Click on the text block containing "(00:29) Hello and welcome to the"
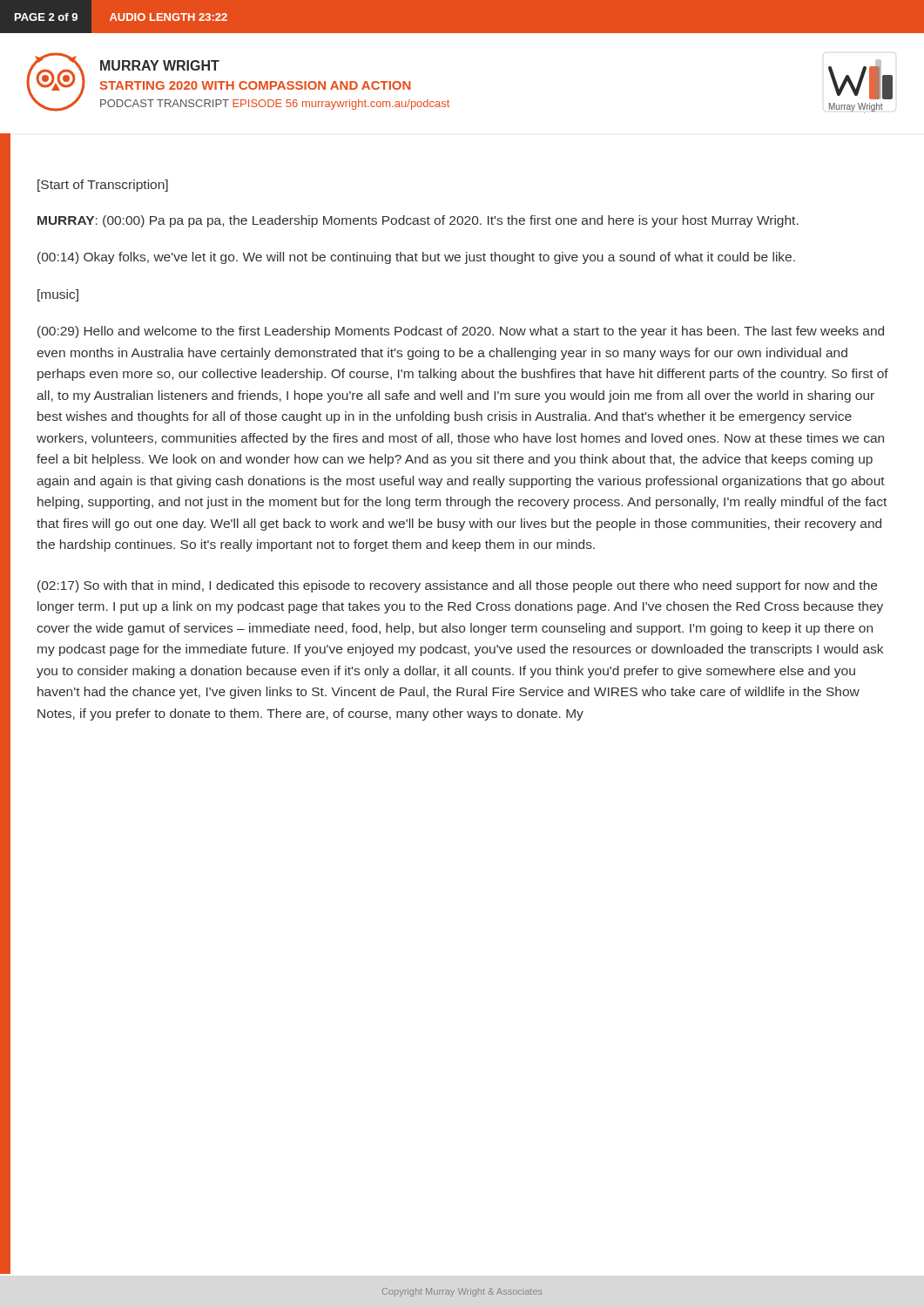The image size is (924, 1307). click(462, 438)
